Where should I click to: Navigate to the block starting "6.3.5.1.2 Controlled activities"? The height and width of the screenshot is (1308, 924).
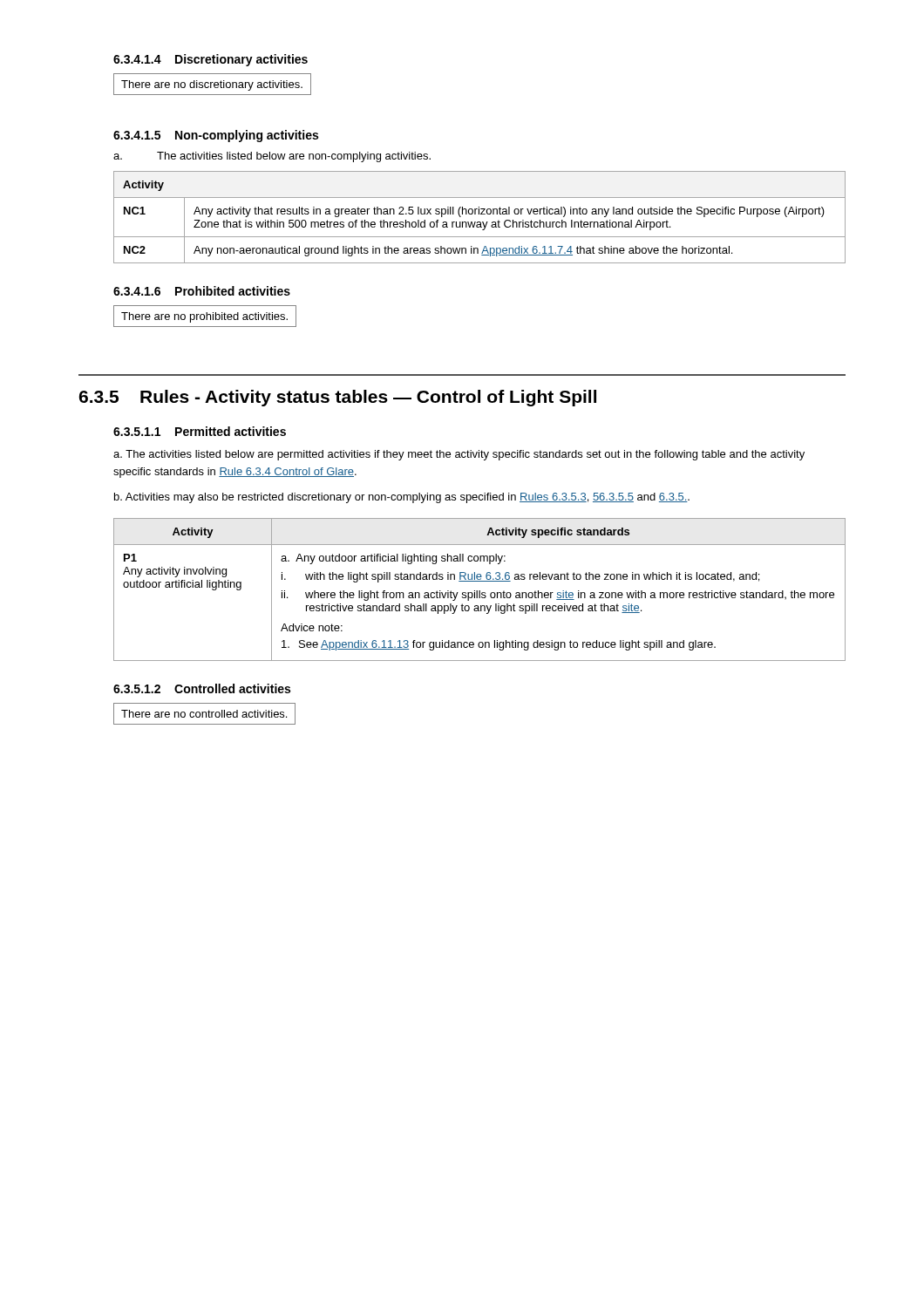click(202, 688)
